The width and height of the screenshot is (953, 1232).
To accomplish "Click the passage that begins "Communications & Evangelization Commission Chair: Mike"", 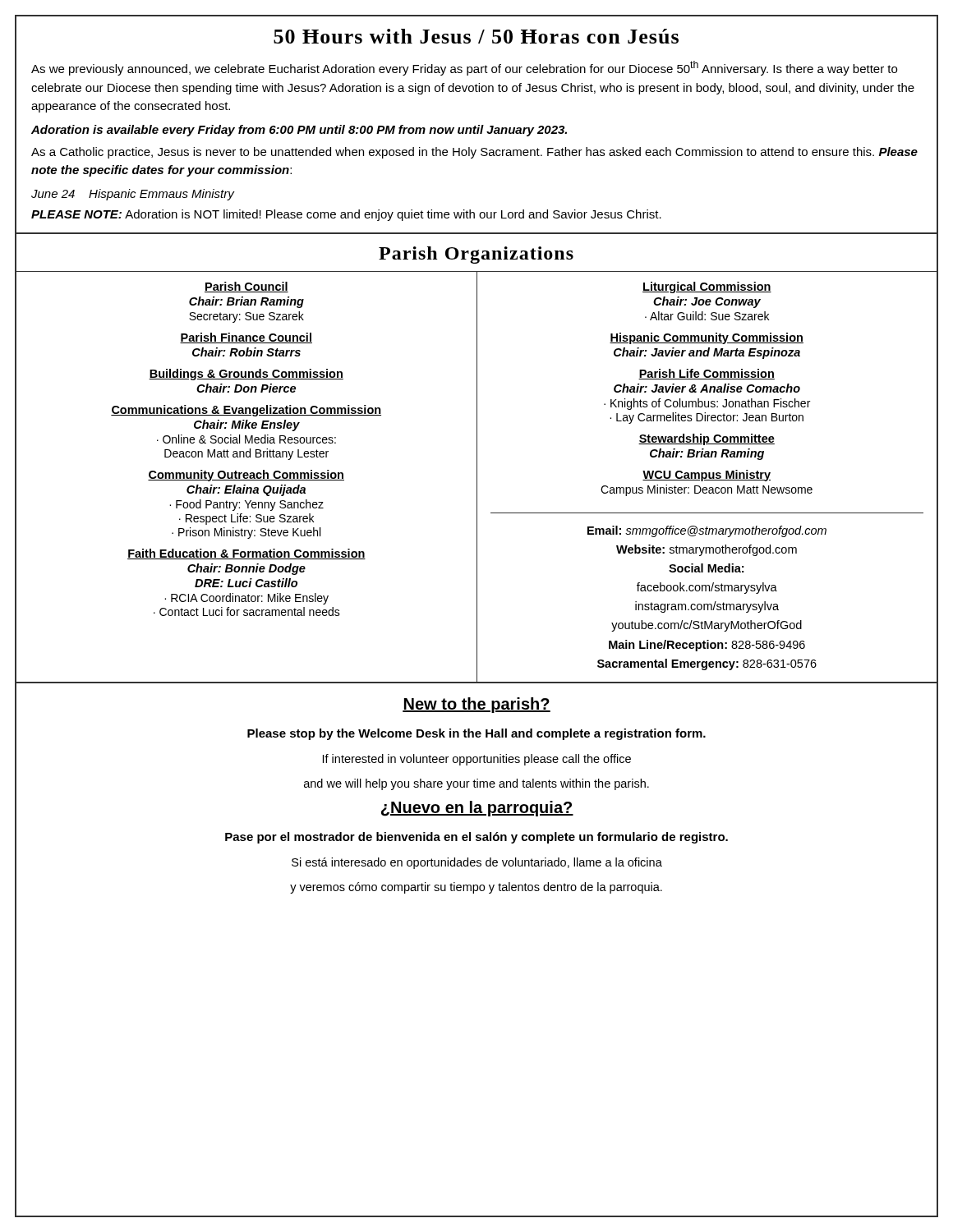I will 246,431.
